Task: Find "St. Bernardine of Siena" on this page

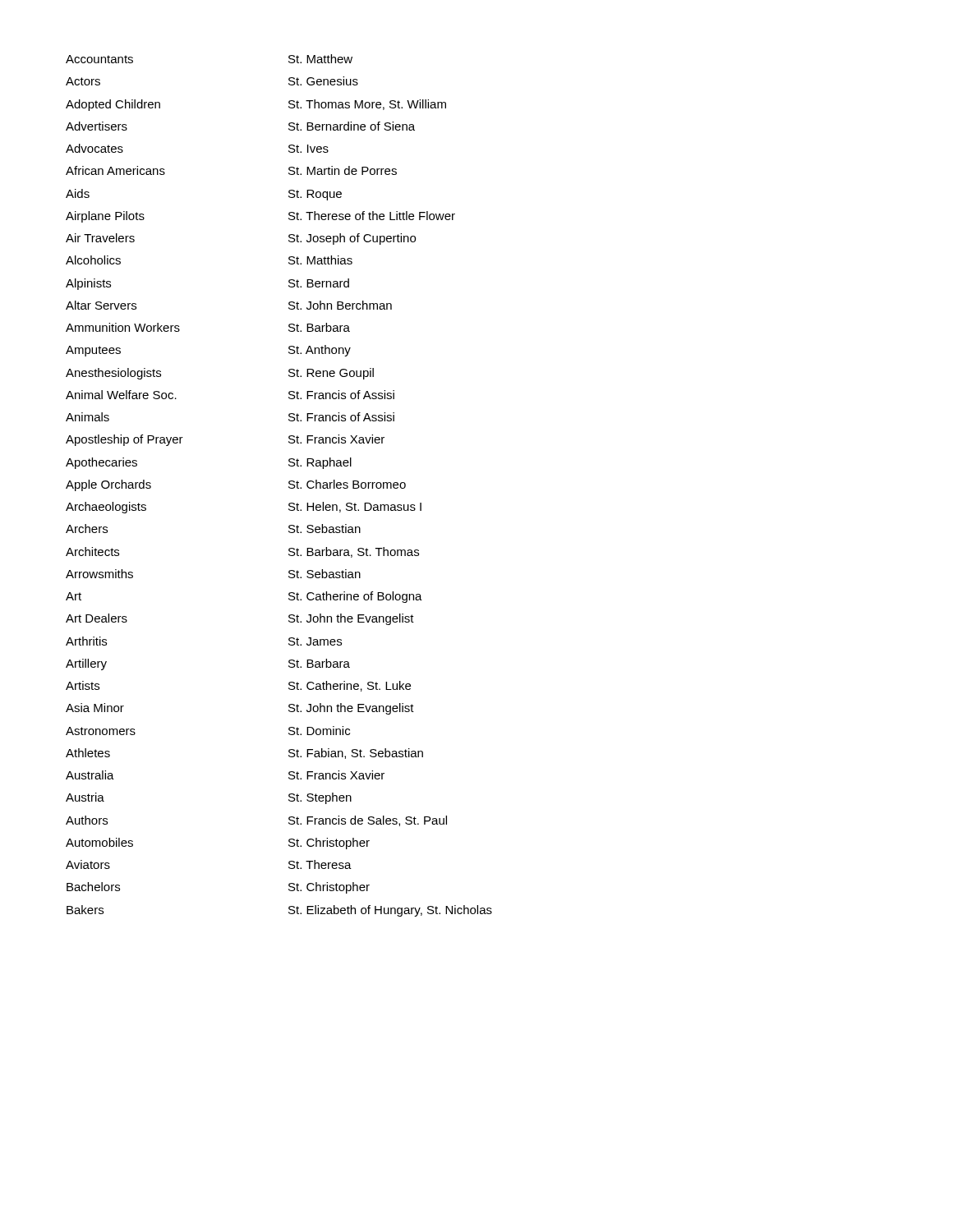Action: tap(351, 126)
